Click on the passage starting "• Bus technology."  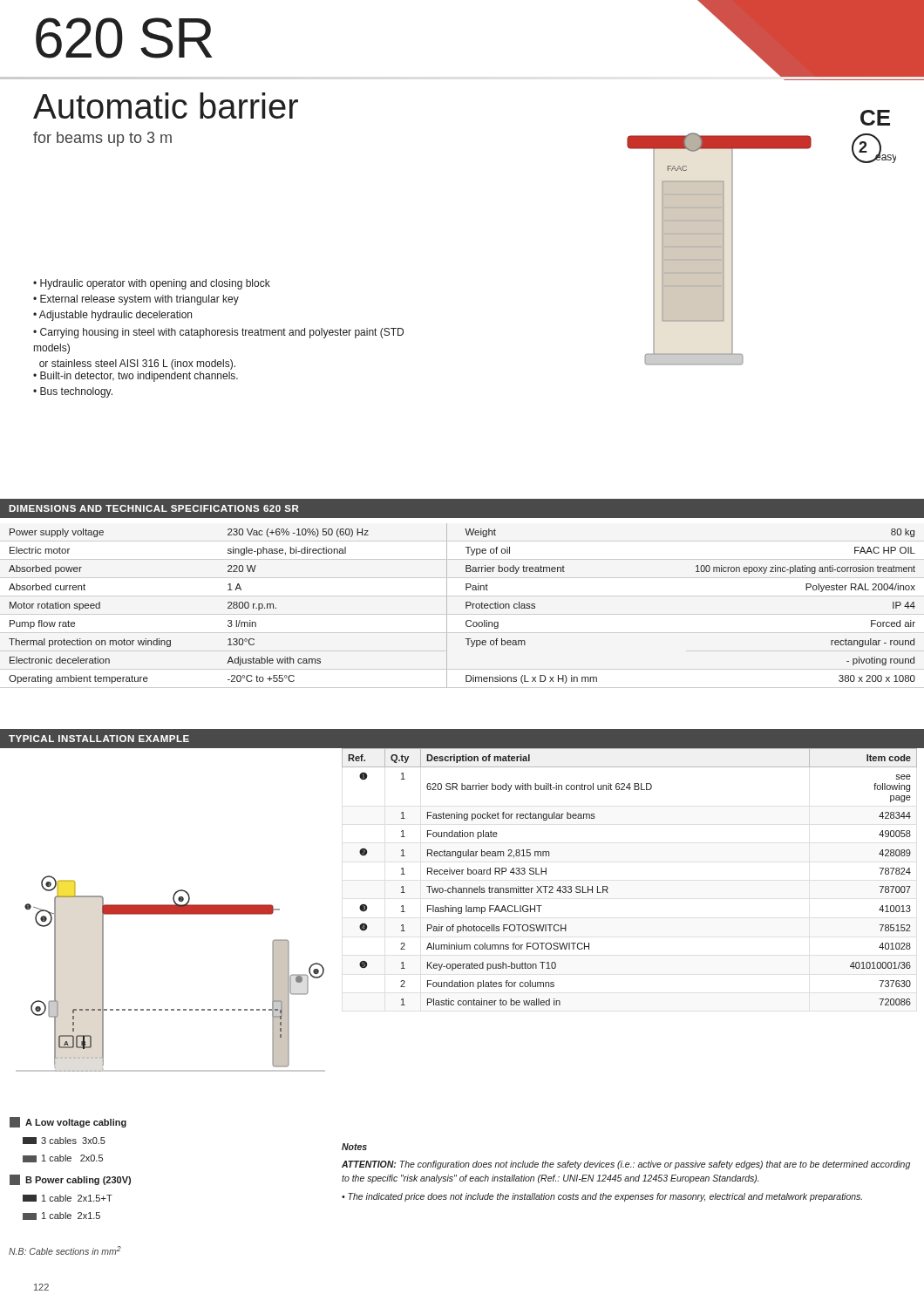[73, 392]
